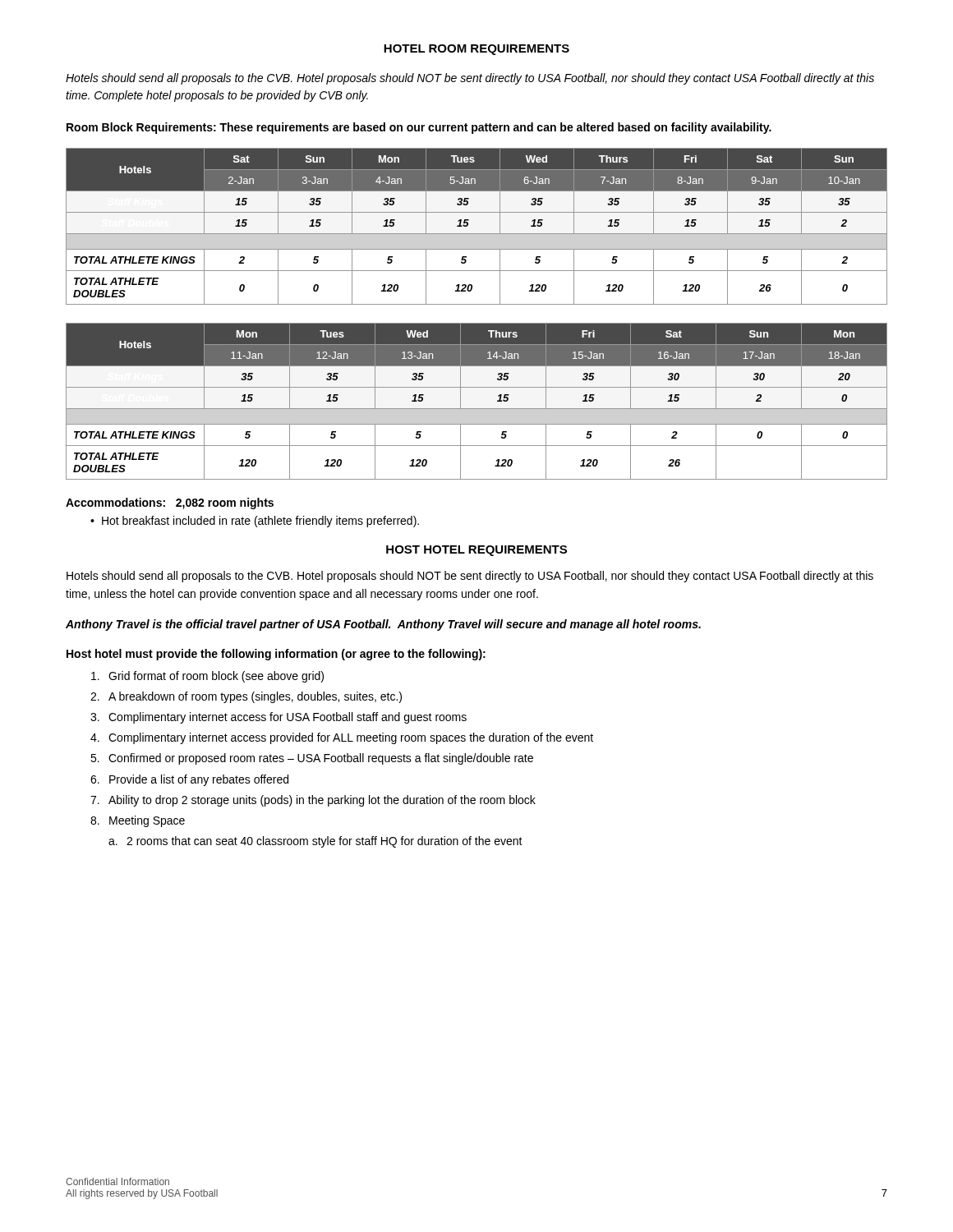Click the passage that begins "3. Complimentary internet access"
This screenshot has width=953, height=1232.
point(279,718)
